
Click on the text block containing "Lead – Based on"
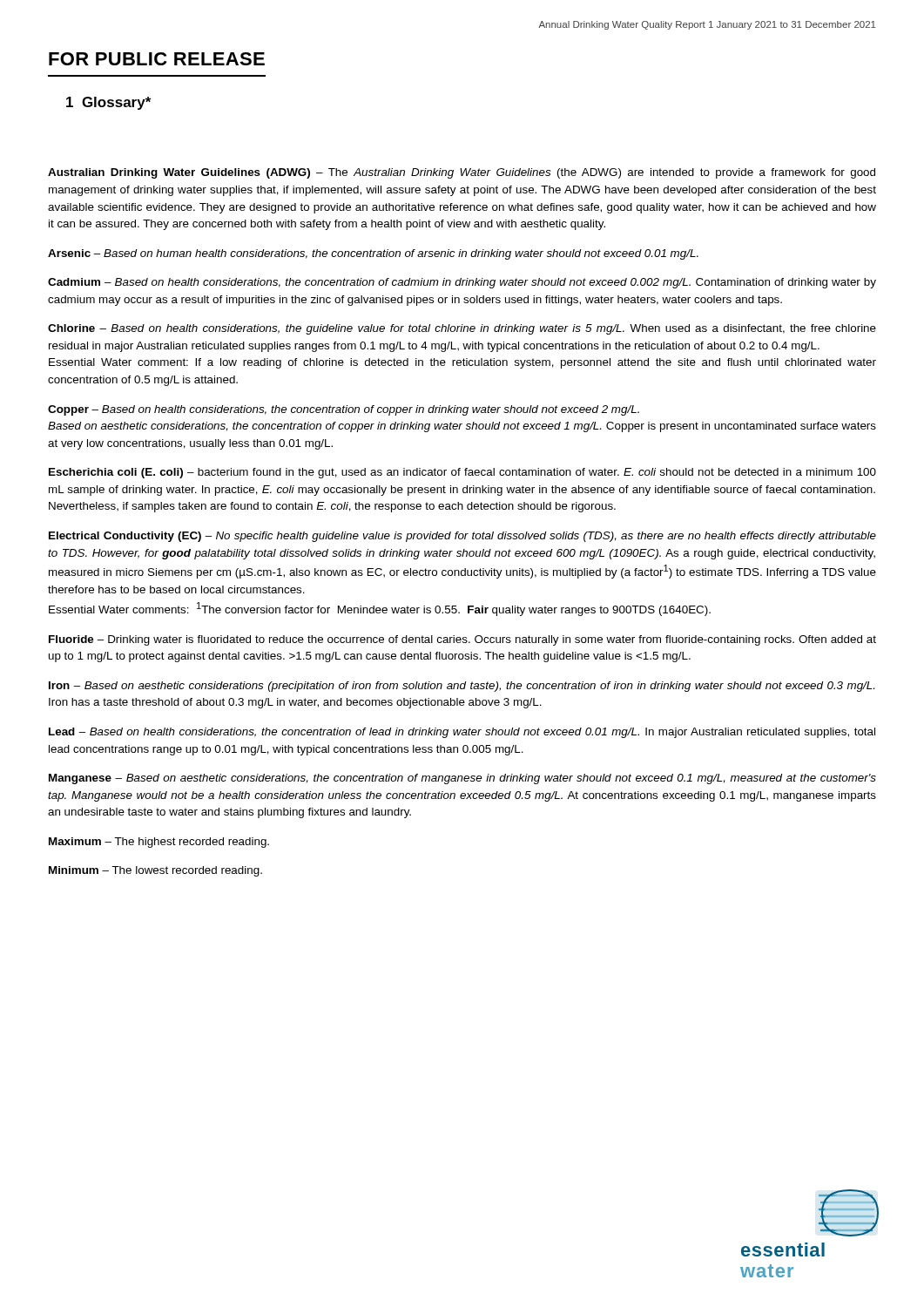click(462, 740)
